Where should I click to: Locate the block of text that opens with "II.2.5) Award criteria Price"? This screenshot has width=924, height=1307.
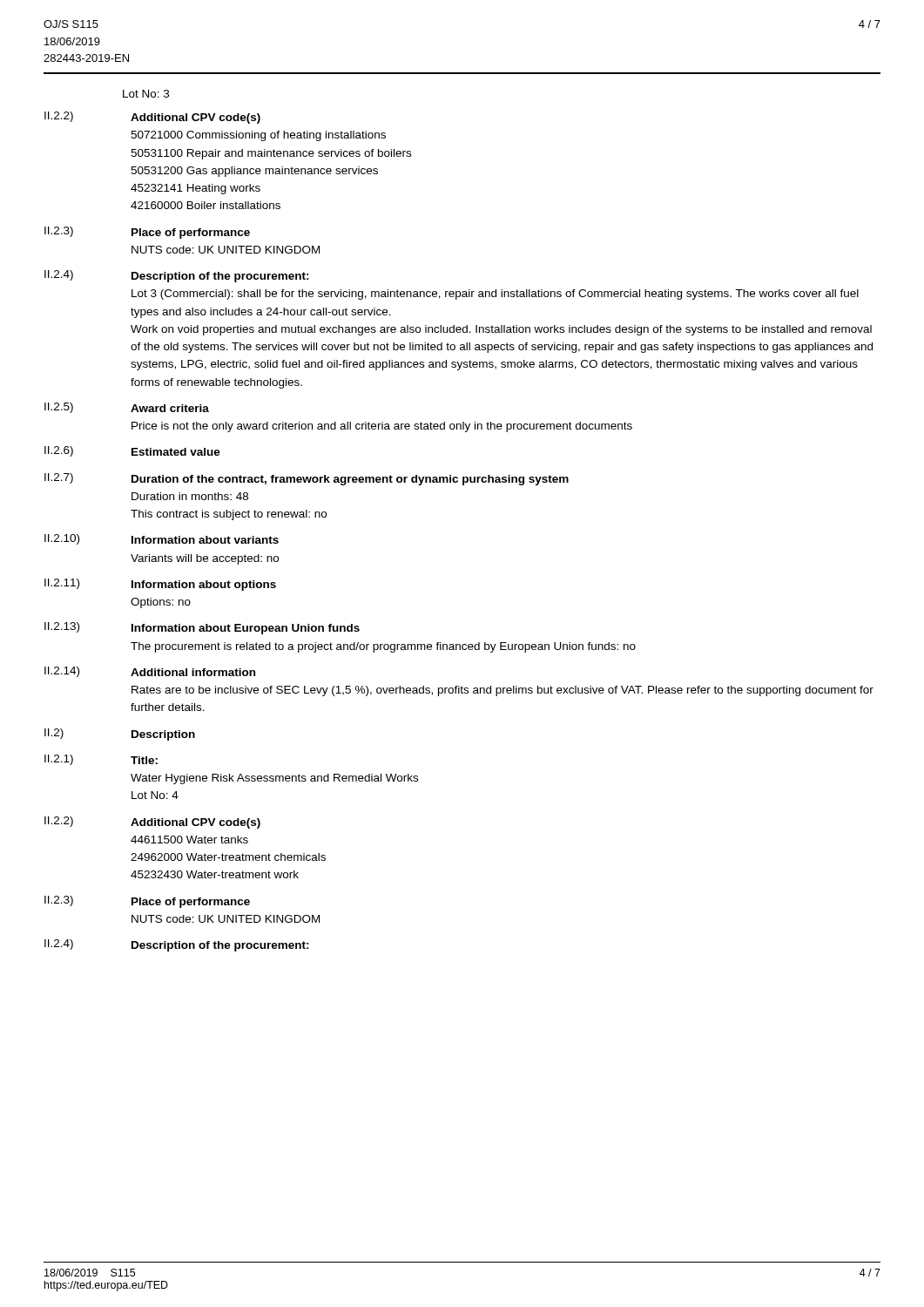click(462, 417)
